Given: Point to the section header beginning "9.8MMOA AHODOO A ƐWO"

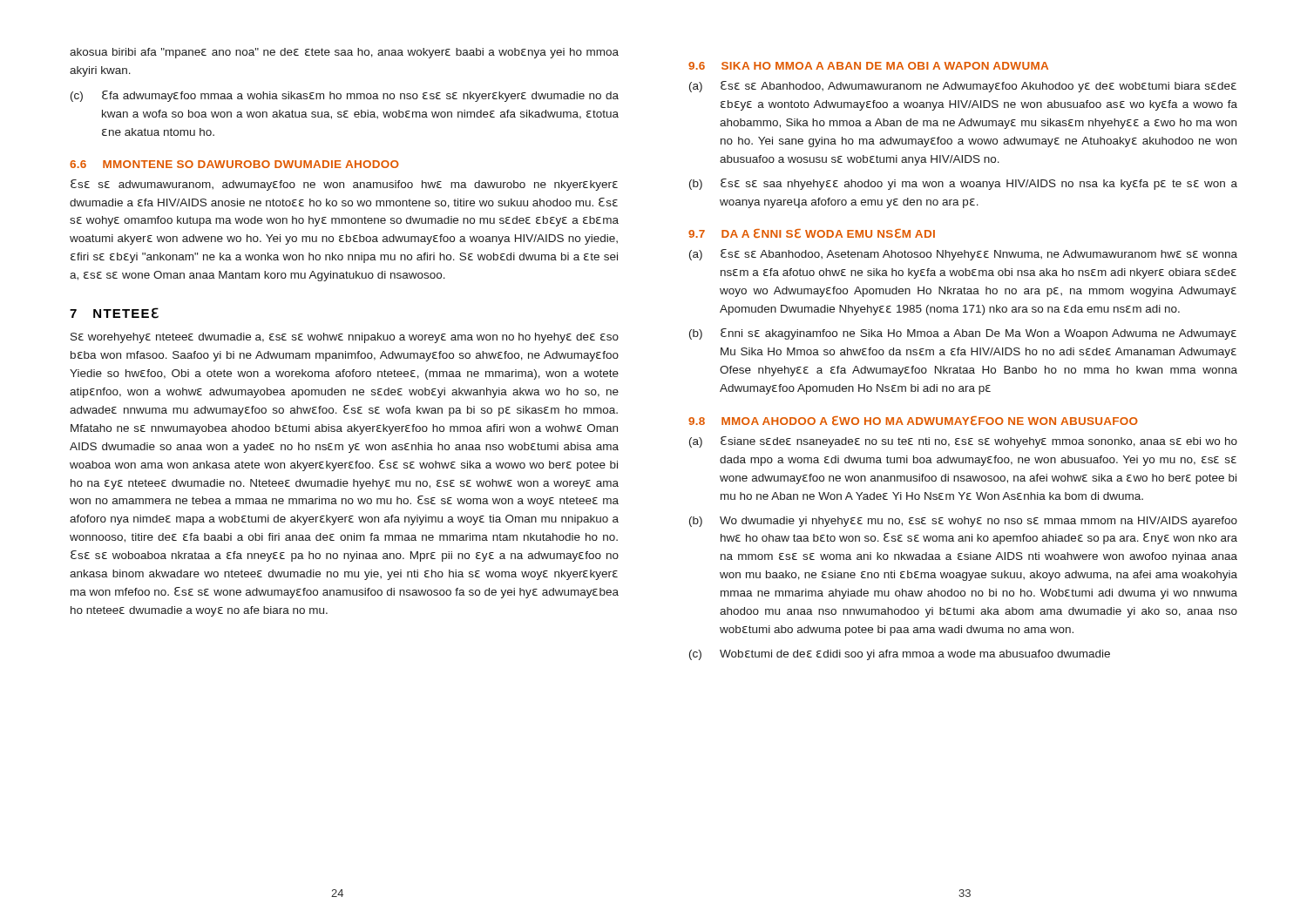Looking at the screenshot, I should tap(913, 421).
